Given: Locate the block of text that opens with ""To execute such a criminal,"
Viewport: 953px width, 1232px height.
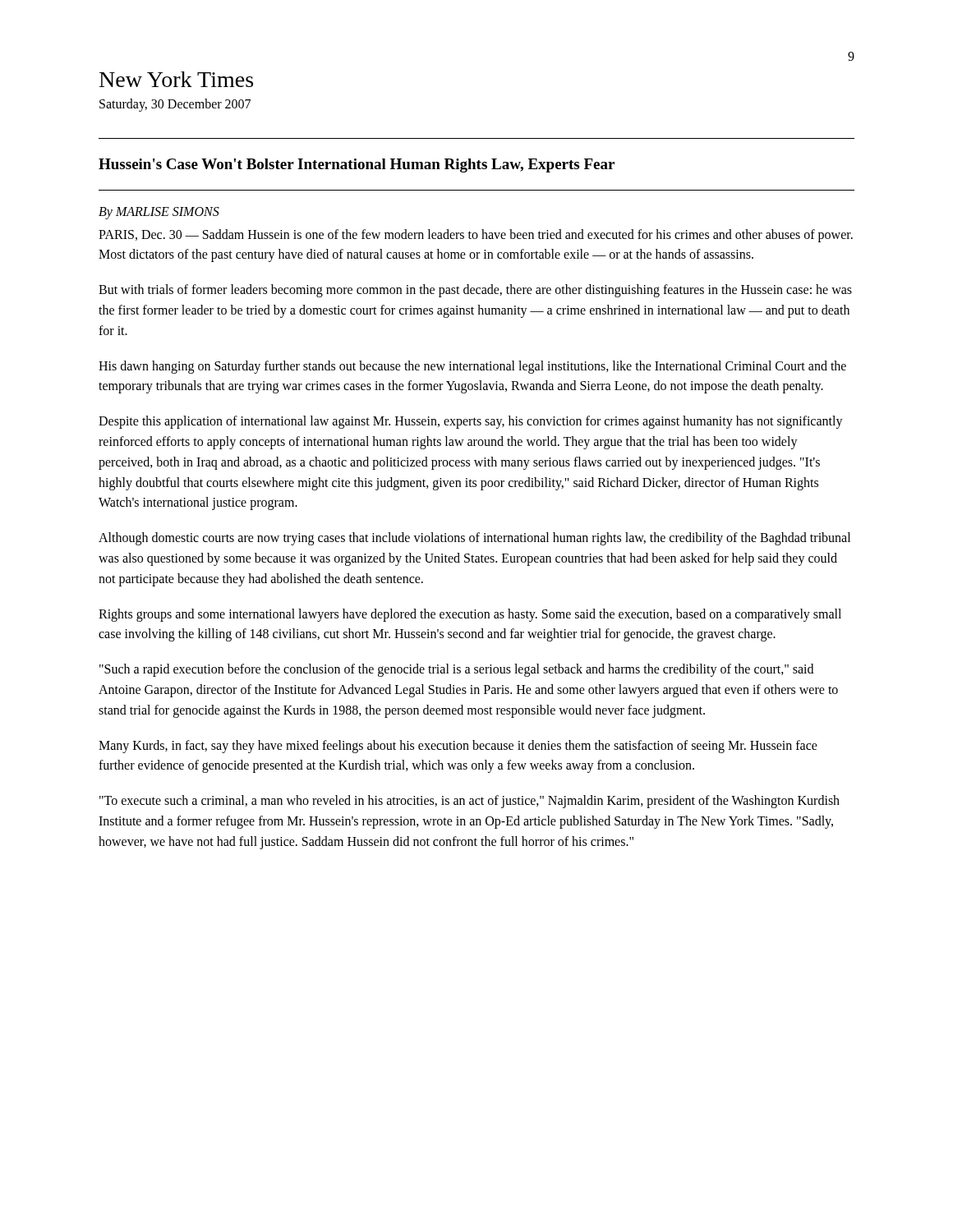Looking at the screenshot, I should click(x=469, y=821).
